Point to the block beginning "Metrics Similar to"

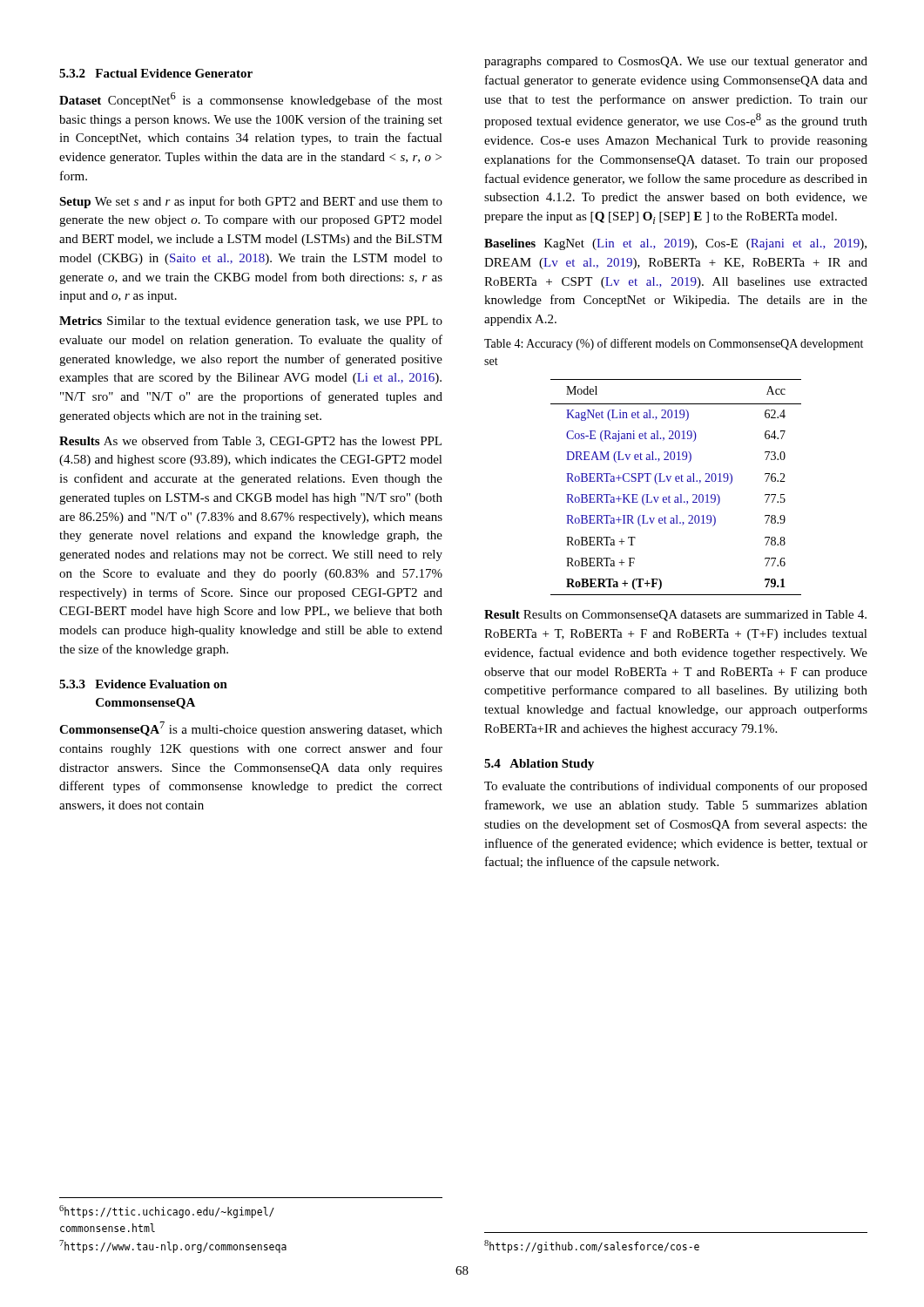click(x=251, y=368)
